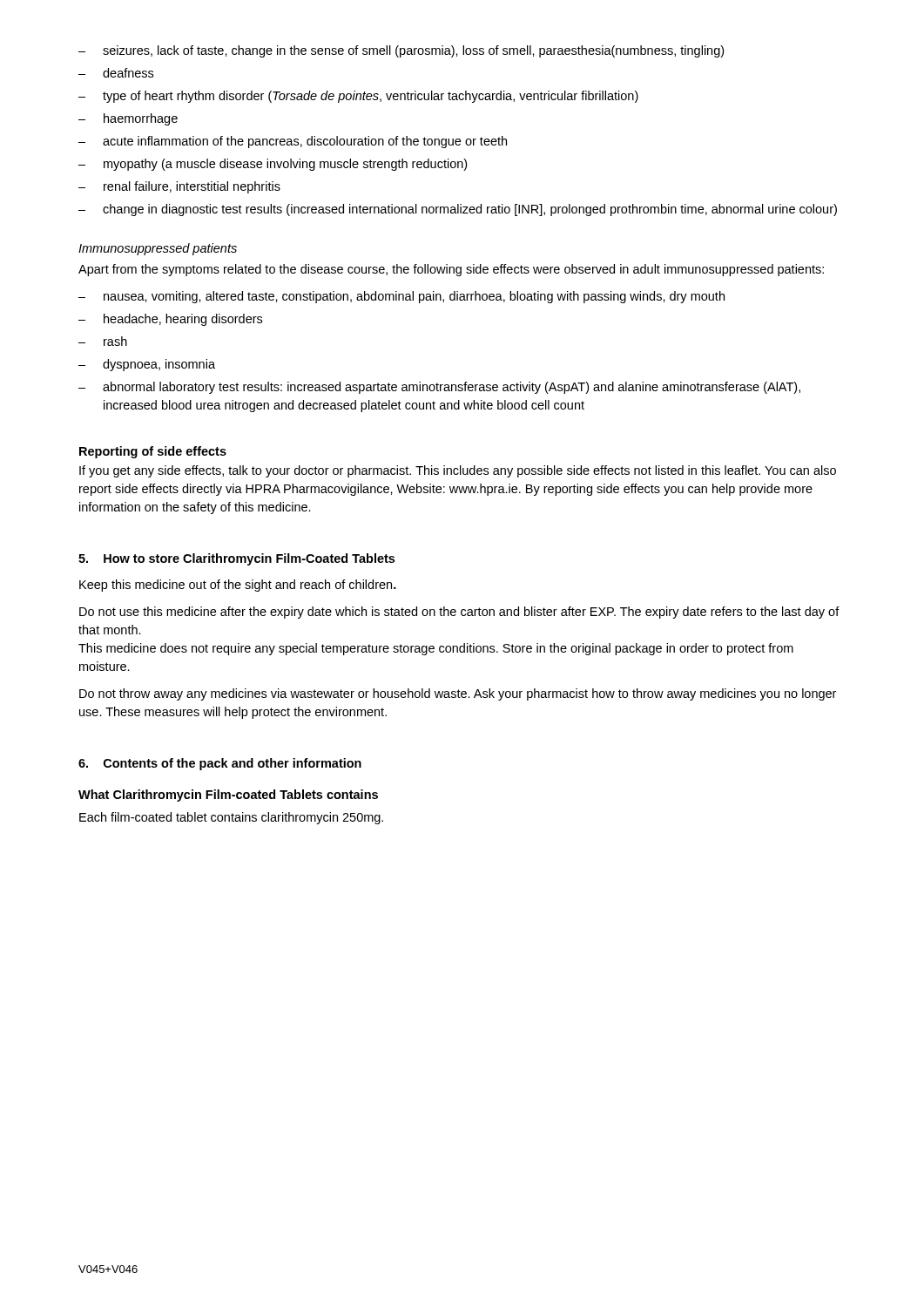
Task: Point to the text starting "Keep this medicine out of the"
Action: point(238,586)
